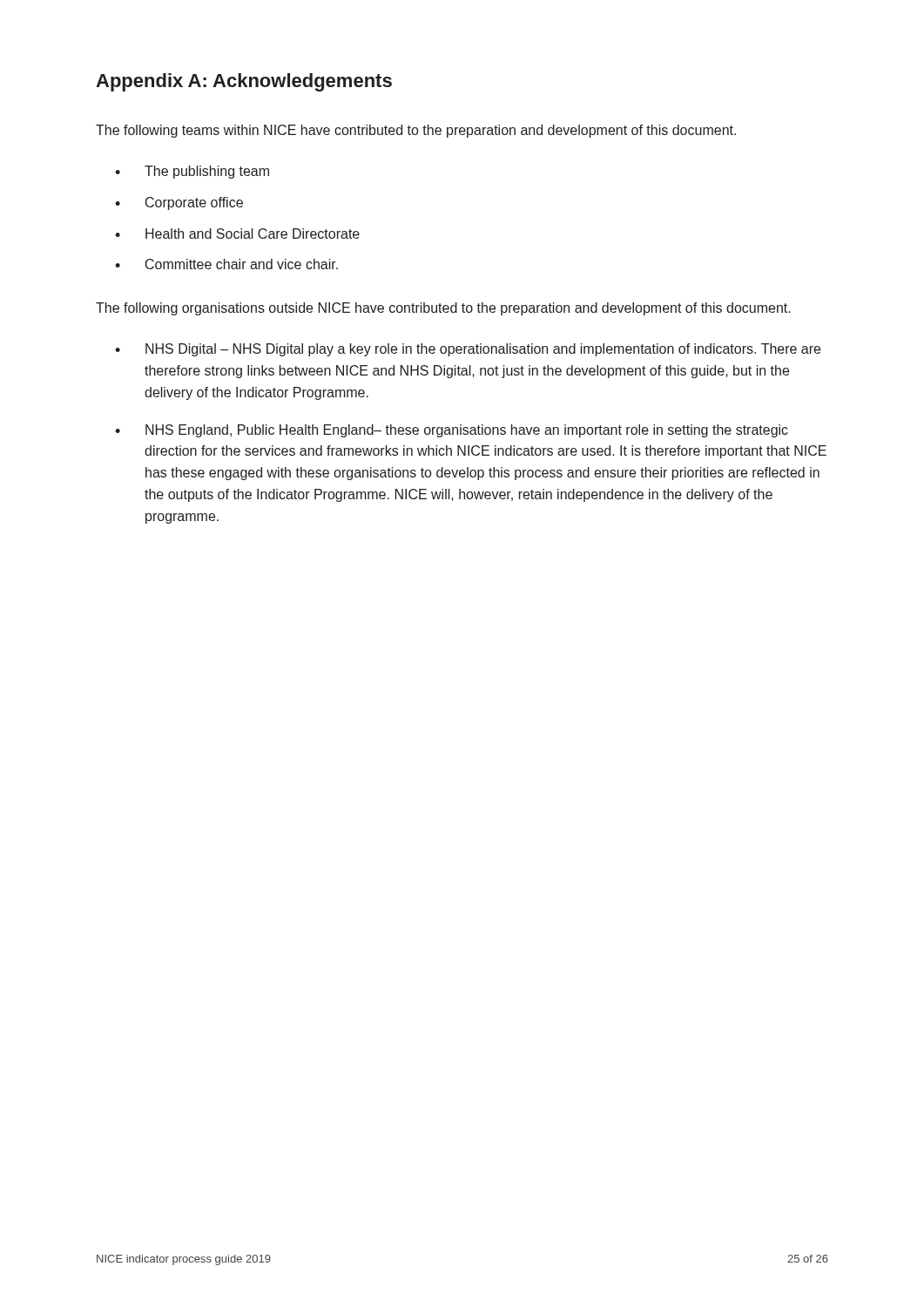This screenshot has height=1307, width=924.
Task: Point to the element starting "• NHS England, Public Health"
Action: [472, 474]
